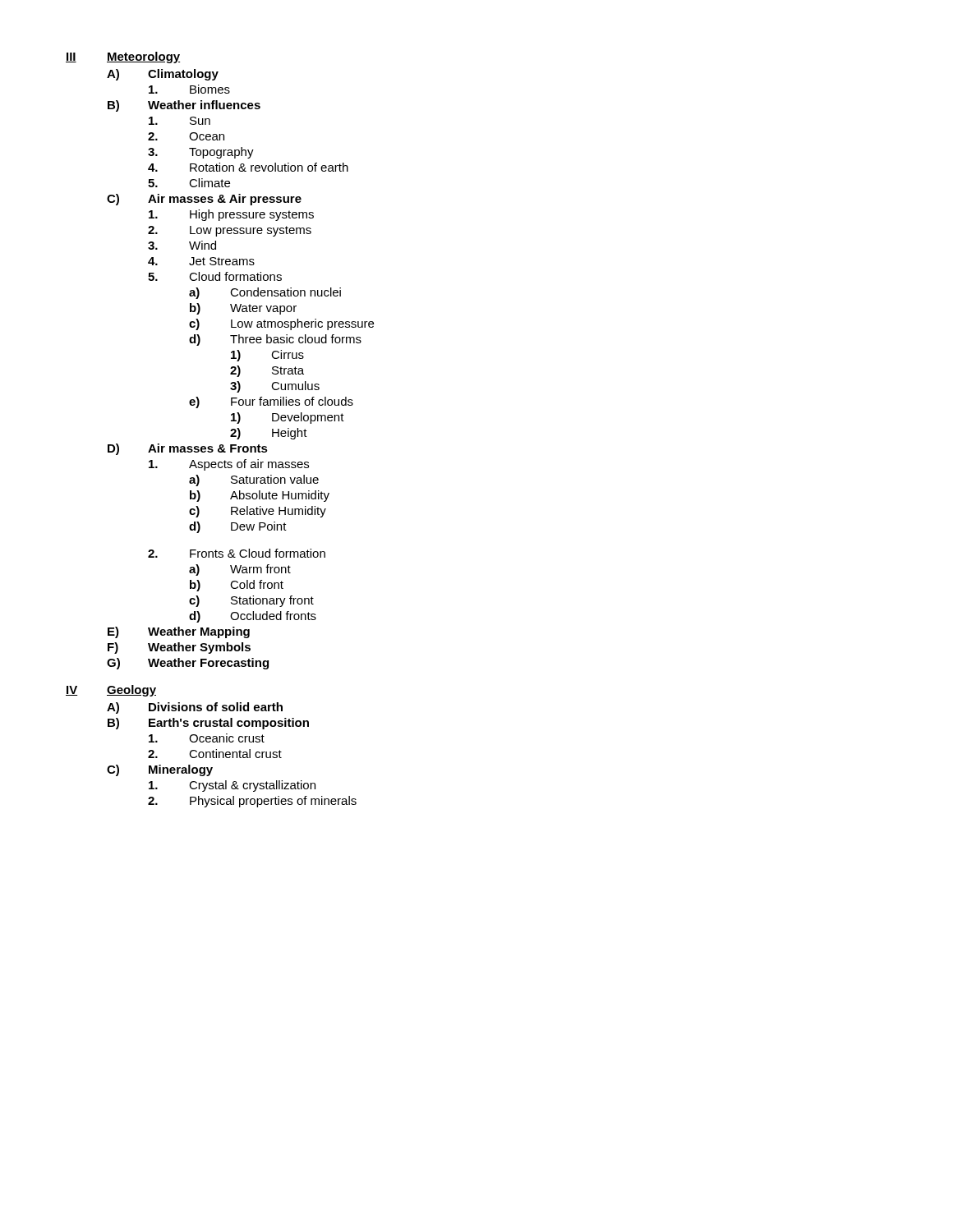Point to the text block starting "a) Saturation value"
Viewport: 953px width, 1232px height.
[x=254, y=479]
